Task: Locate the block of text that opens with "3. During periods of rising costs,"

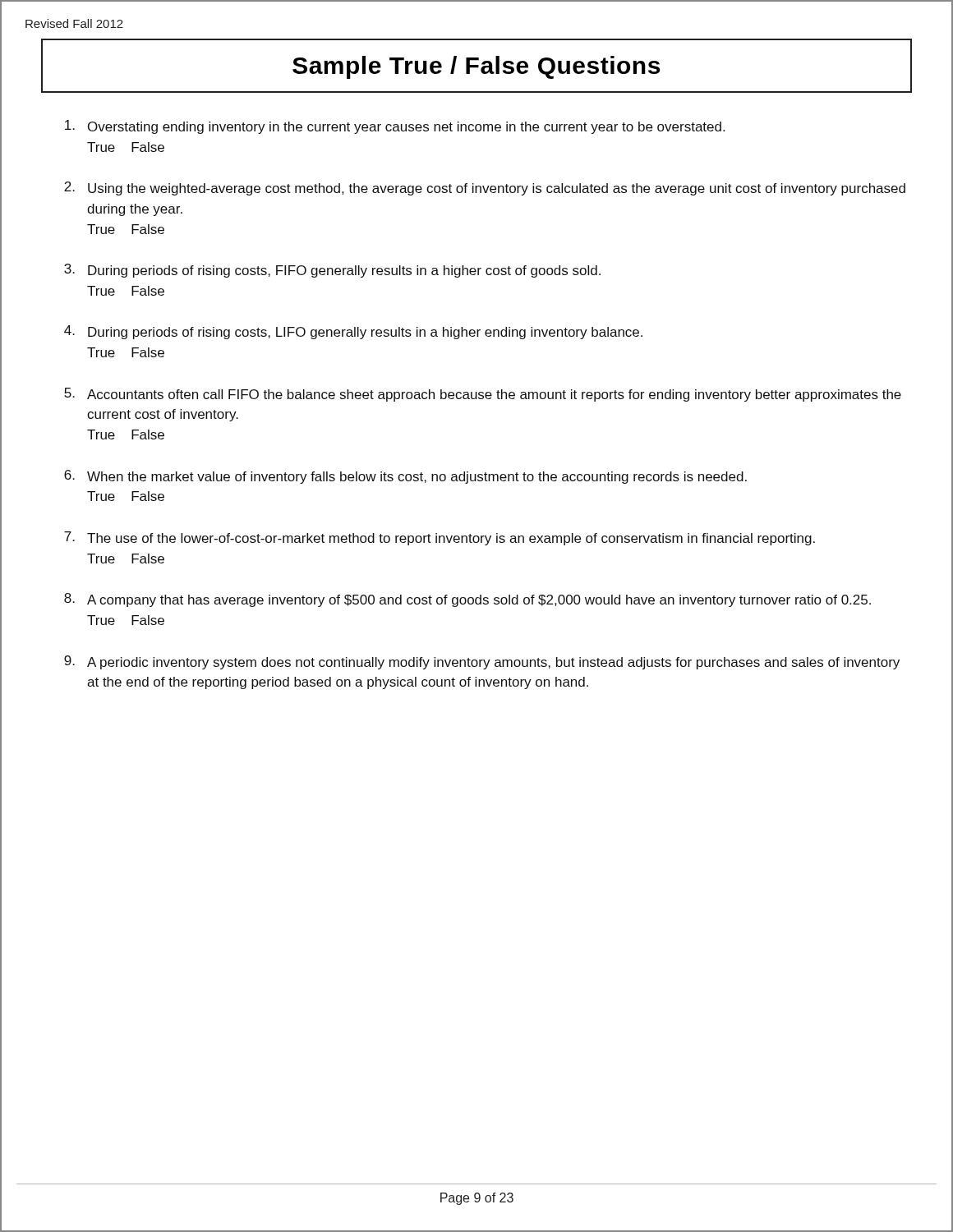Action: tap(321, 282)
